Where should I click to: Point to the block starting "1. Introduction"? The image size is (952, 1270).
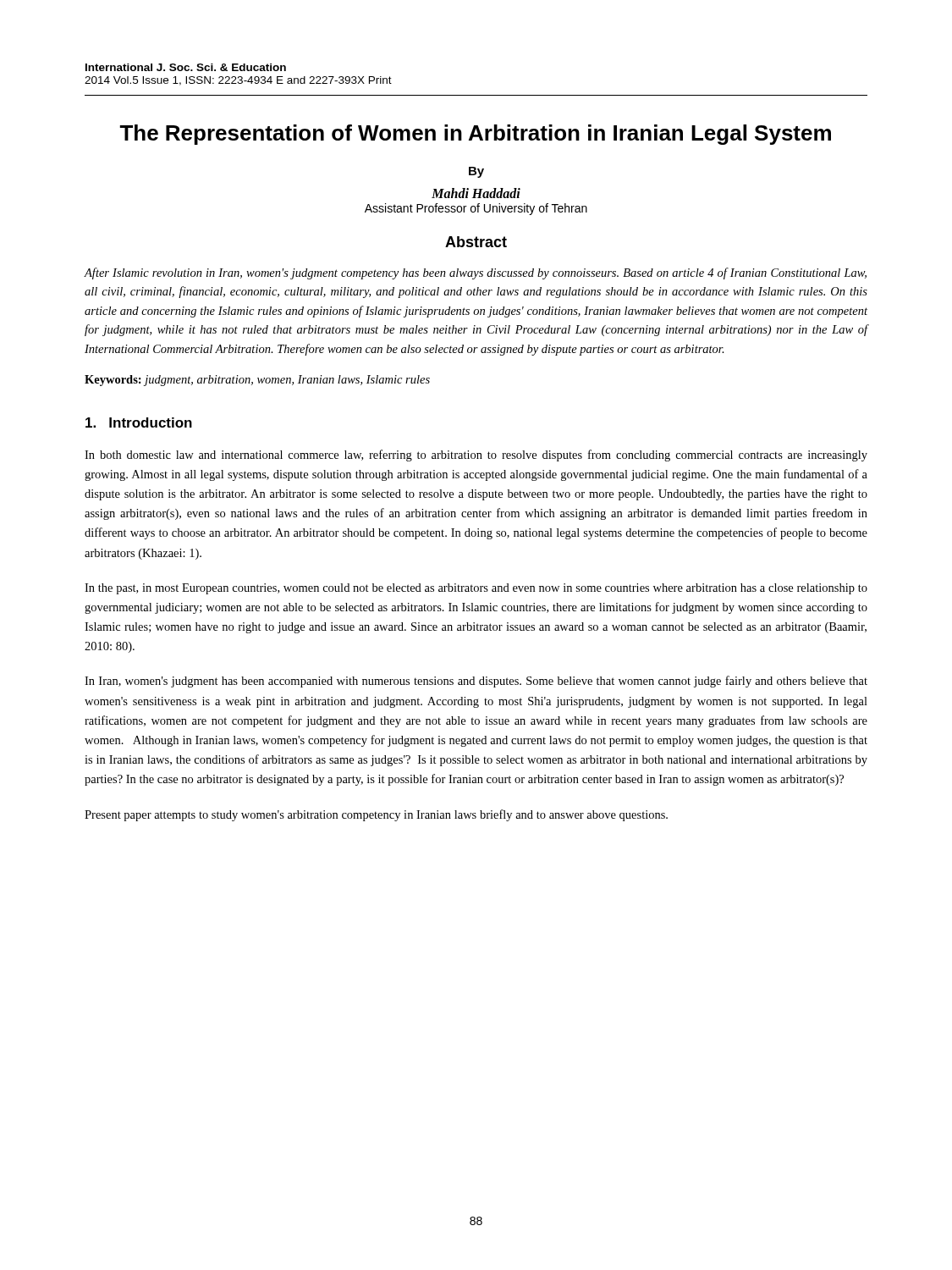click(x=139, y=423)
